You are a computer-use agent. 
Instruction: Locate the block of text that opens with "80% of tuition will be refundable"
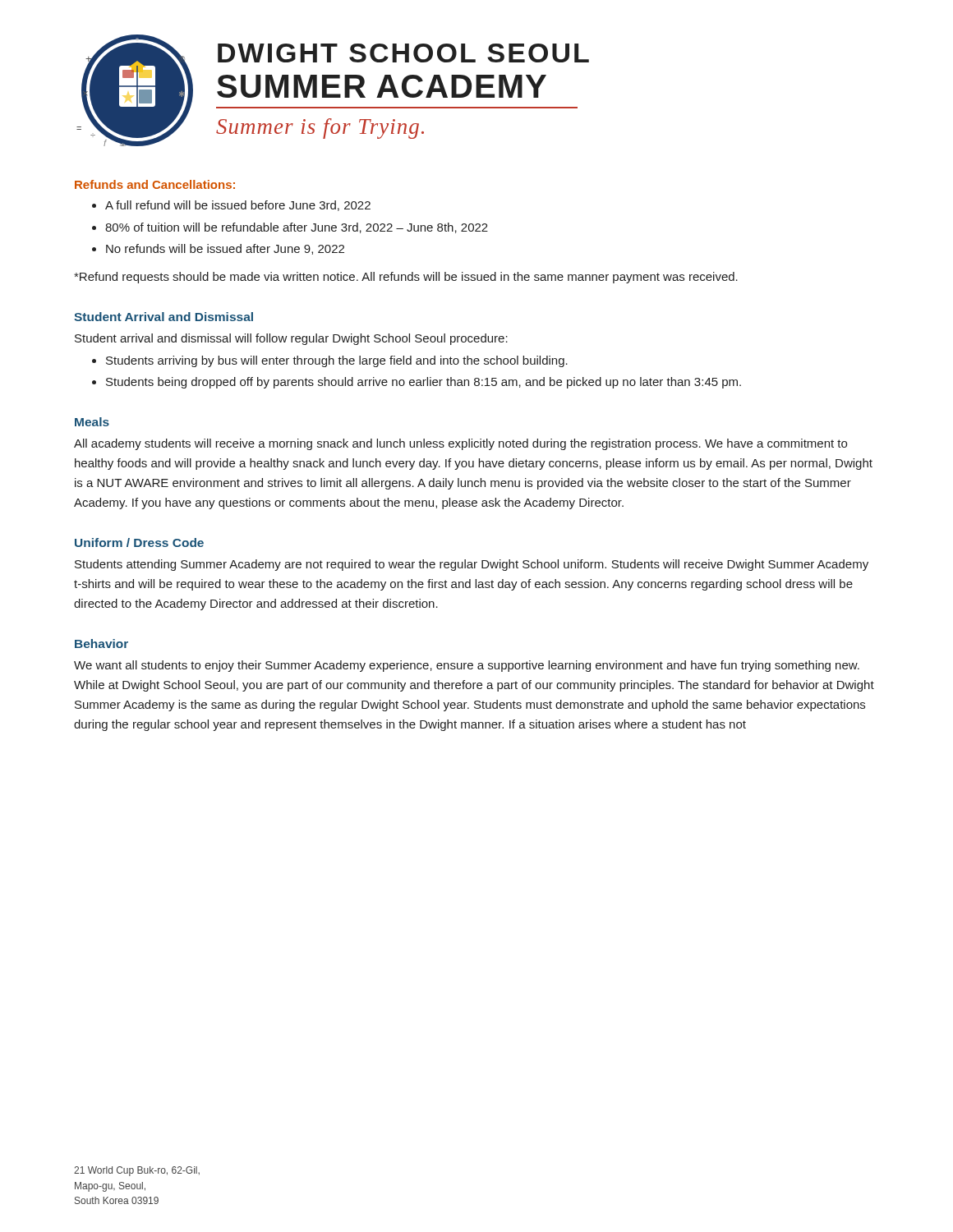pos(484,227)
